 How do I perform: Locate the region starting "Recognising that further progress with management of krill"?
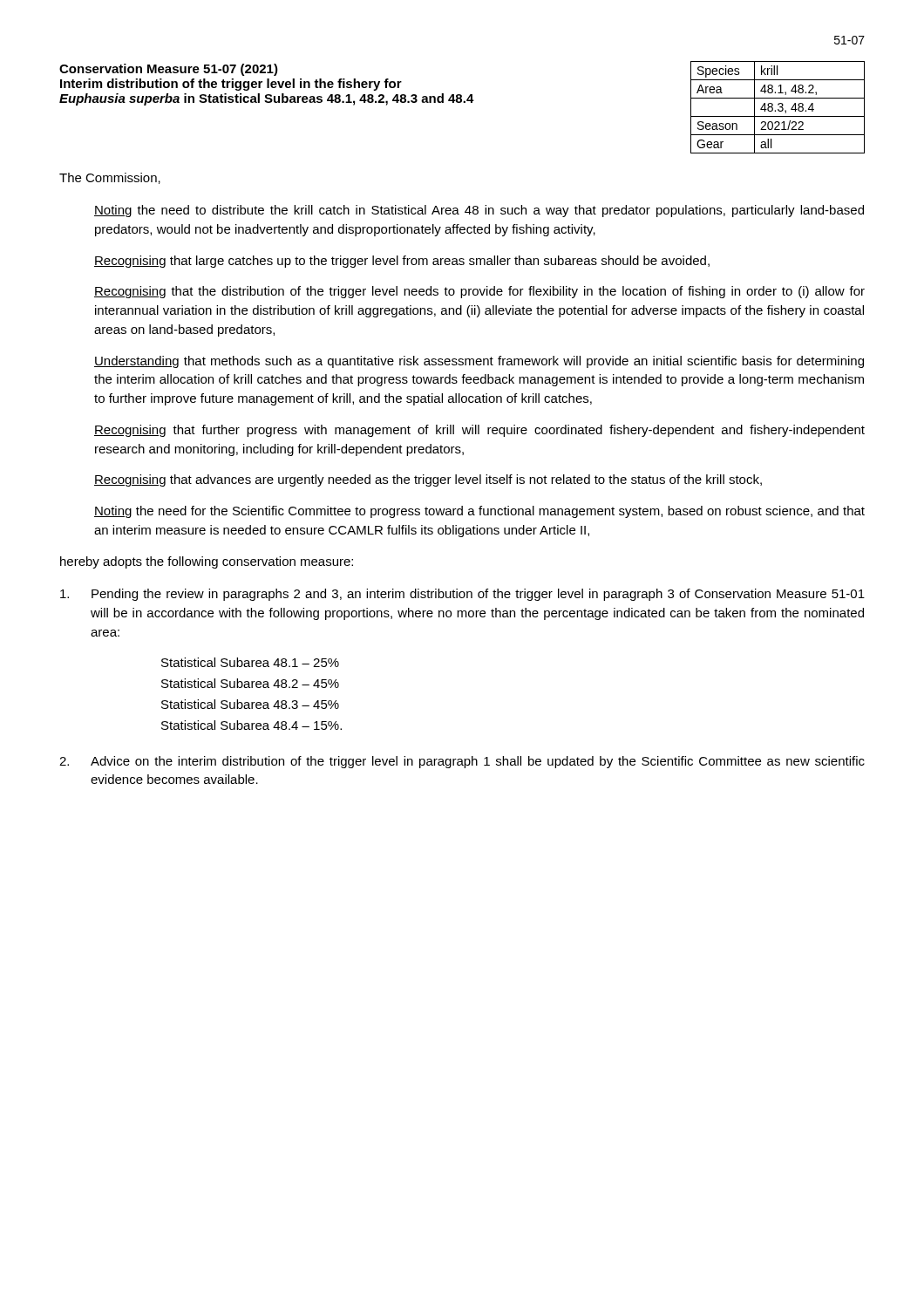point(479,439)
